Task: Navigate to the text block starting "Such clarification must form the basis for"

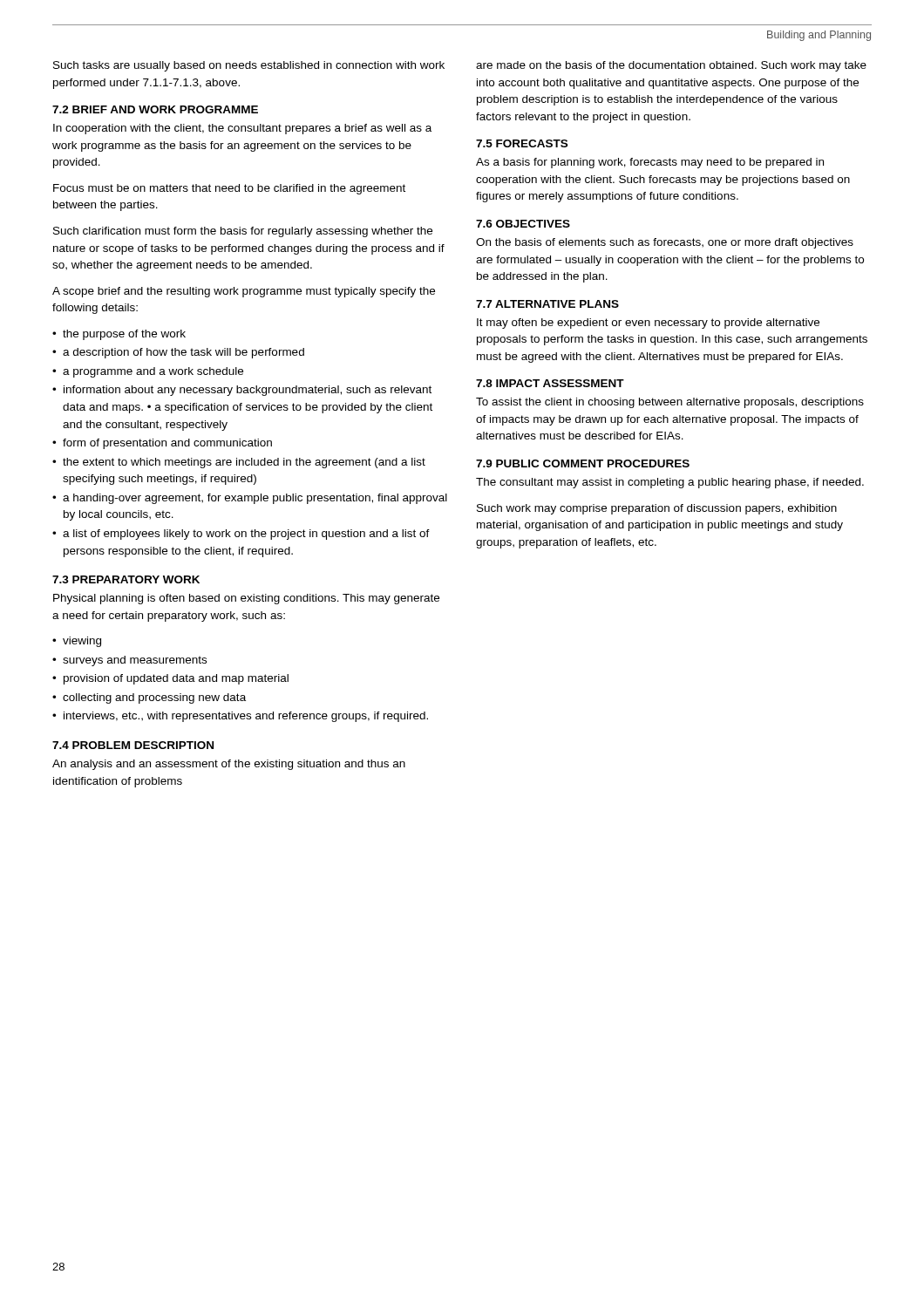Action: pyautogui.click(x=248, y=248)
